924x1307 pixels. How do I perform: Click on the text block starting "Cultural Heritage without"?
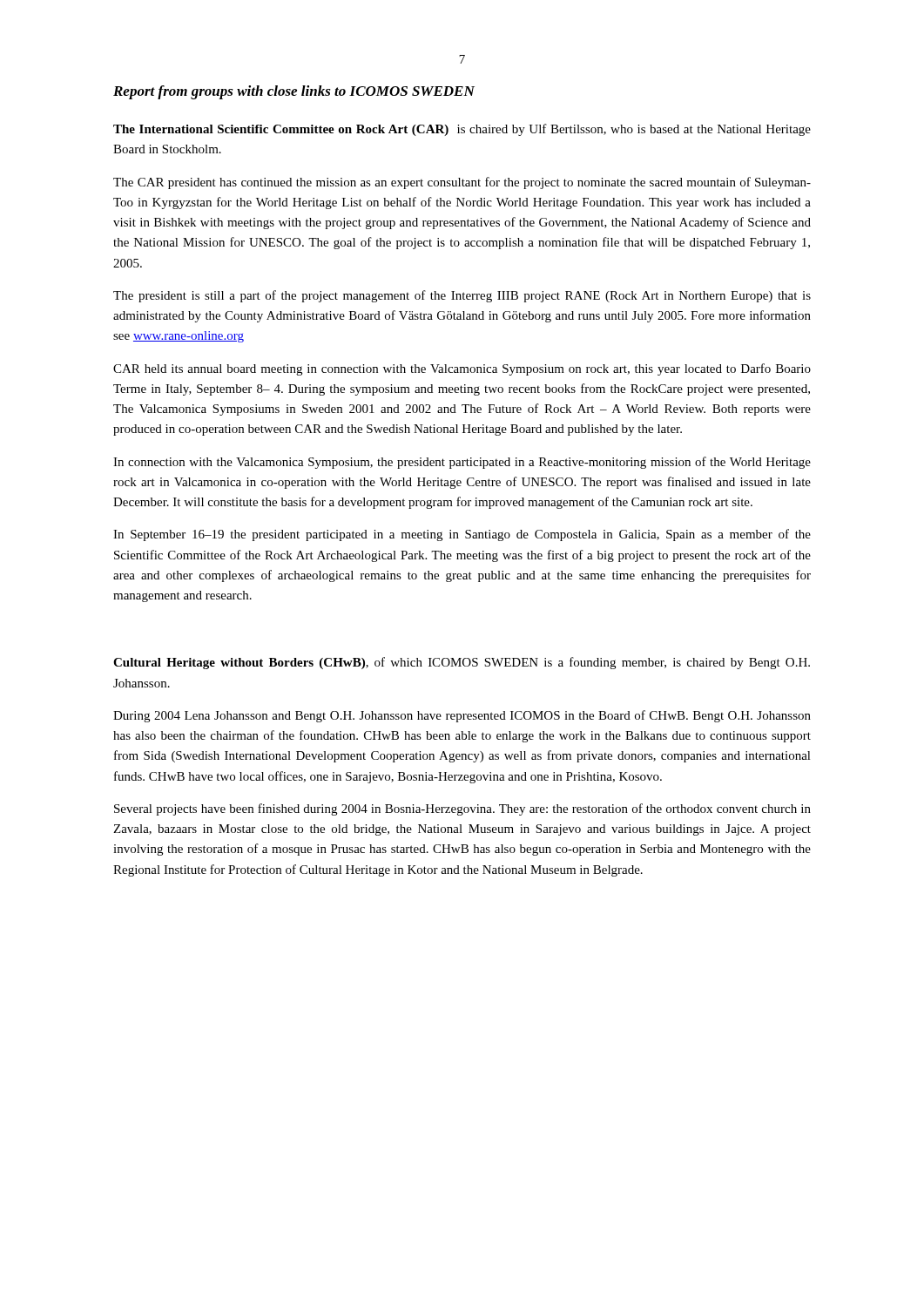coord(462,673)
